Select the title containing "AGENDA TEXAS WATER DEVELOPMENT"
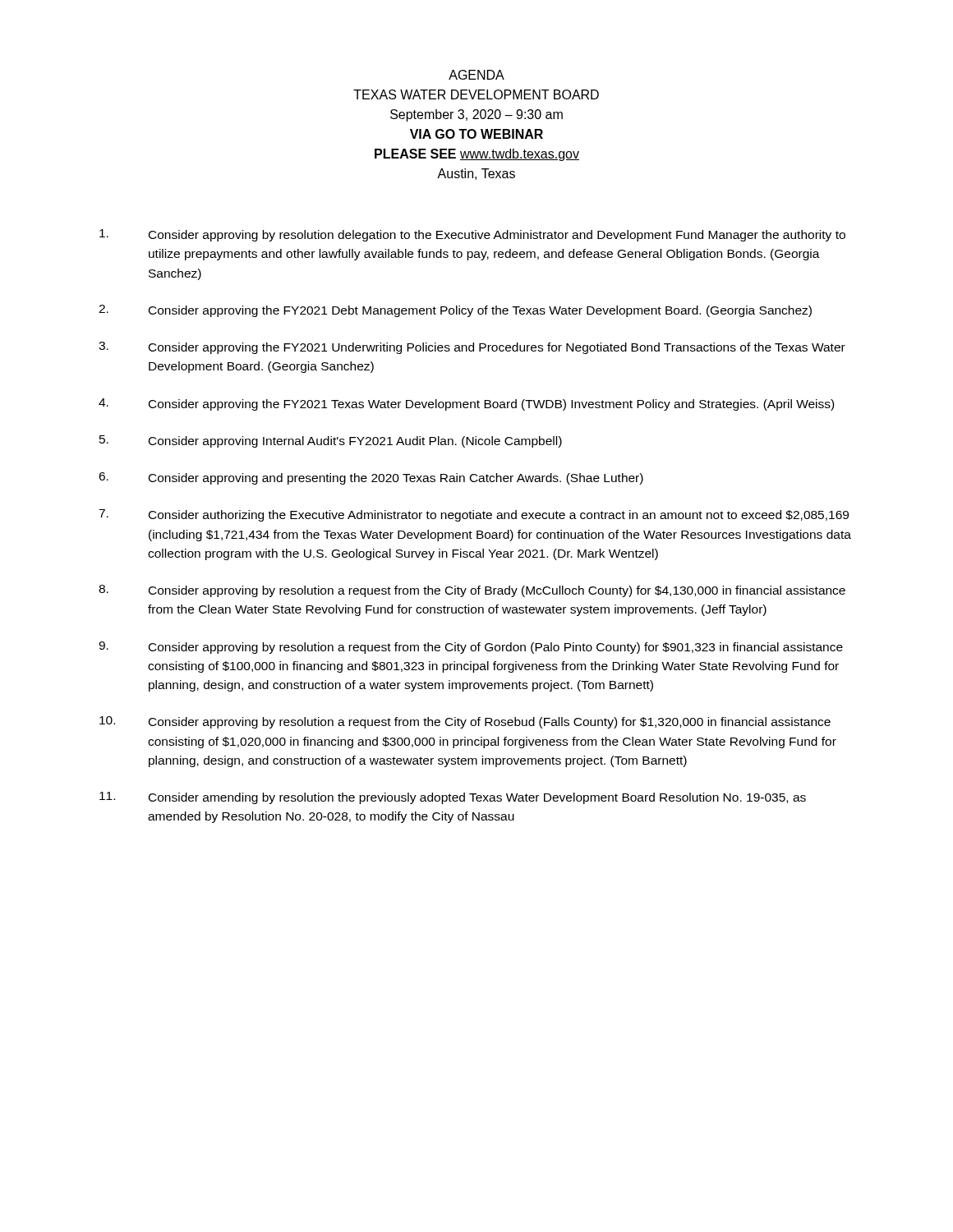Screen dimensions: 1232x953 (x=476, y=124)
